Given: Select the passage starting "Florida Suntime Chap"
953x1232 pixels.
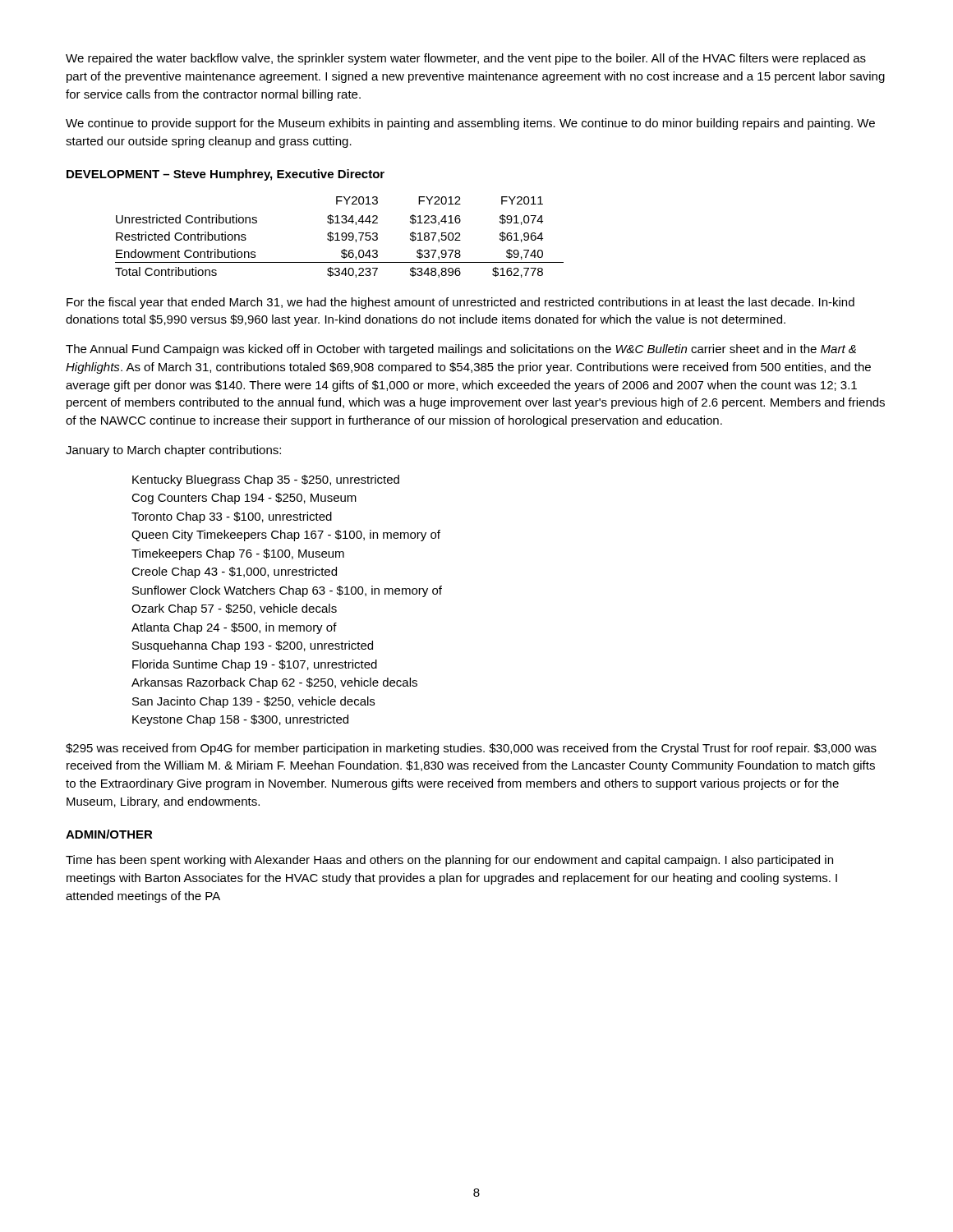Looking at the screenshot, I should (x=254, y=664).
